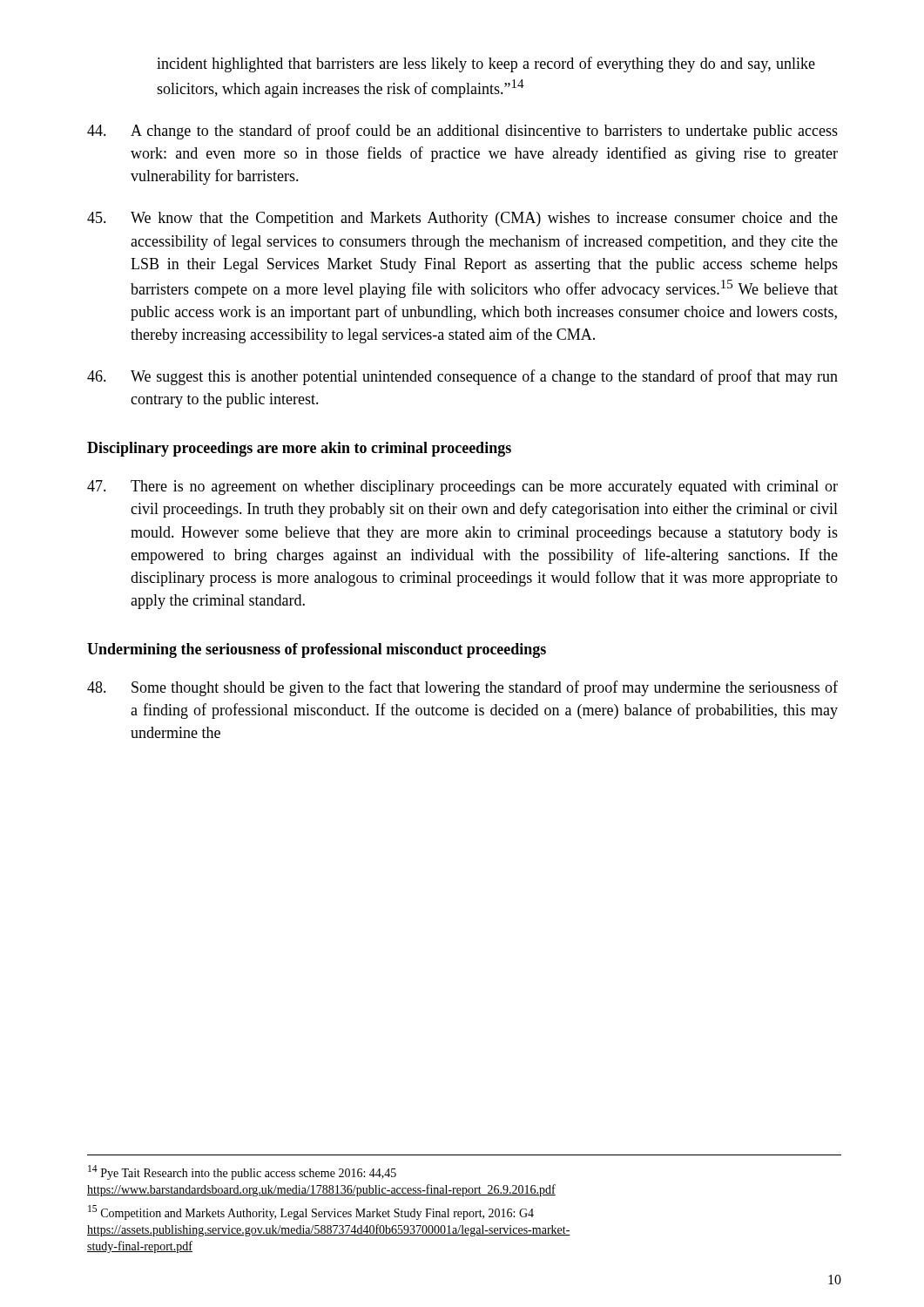Locate the block of text that opens with "incident highlighted that"
Screen dimensions: 1307x924
(x=486, y=76)
